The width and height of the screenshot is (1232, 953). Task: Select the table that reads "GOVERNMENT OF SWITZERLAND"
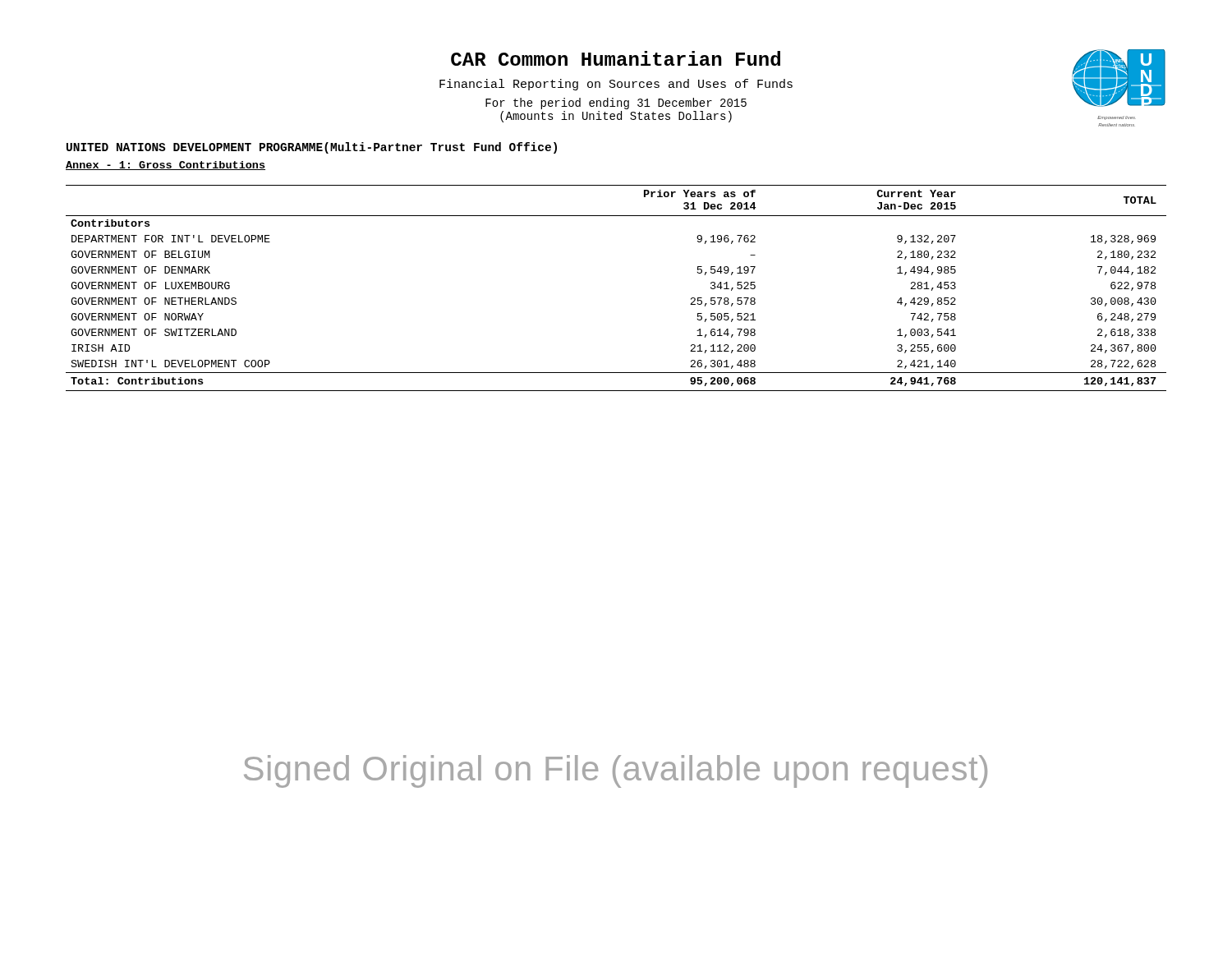616,288
